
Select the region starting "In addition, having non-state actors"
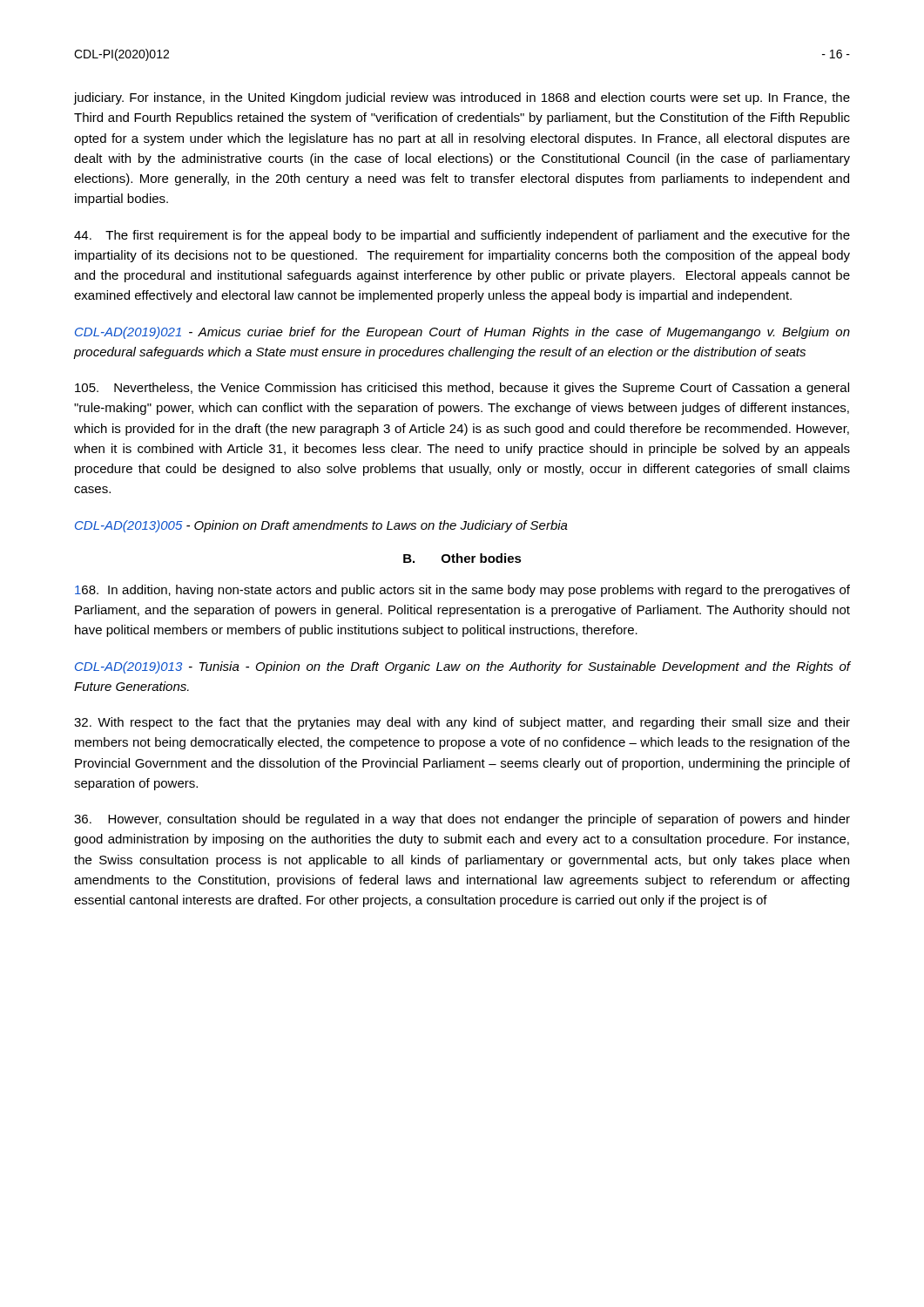(462, 610)
